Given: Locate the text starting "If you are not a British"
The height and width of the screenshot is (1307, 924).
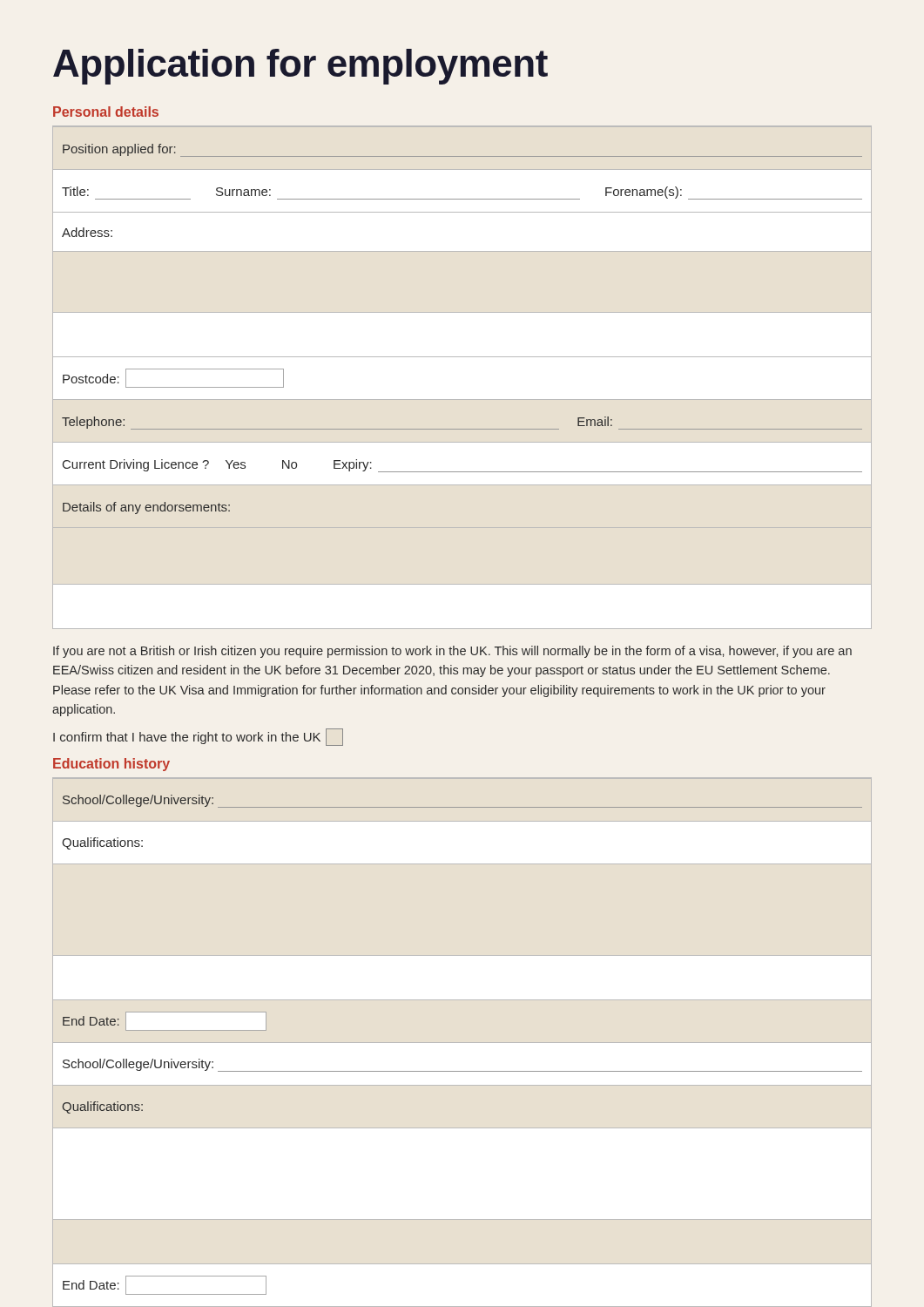Looking at the screenshot, I should pos(452,680).
